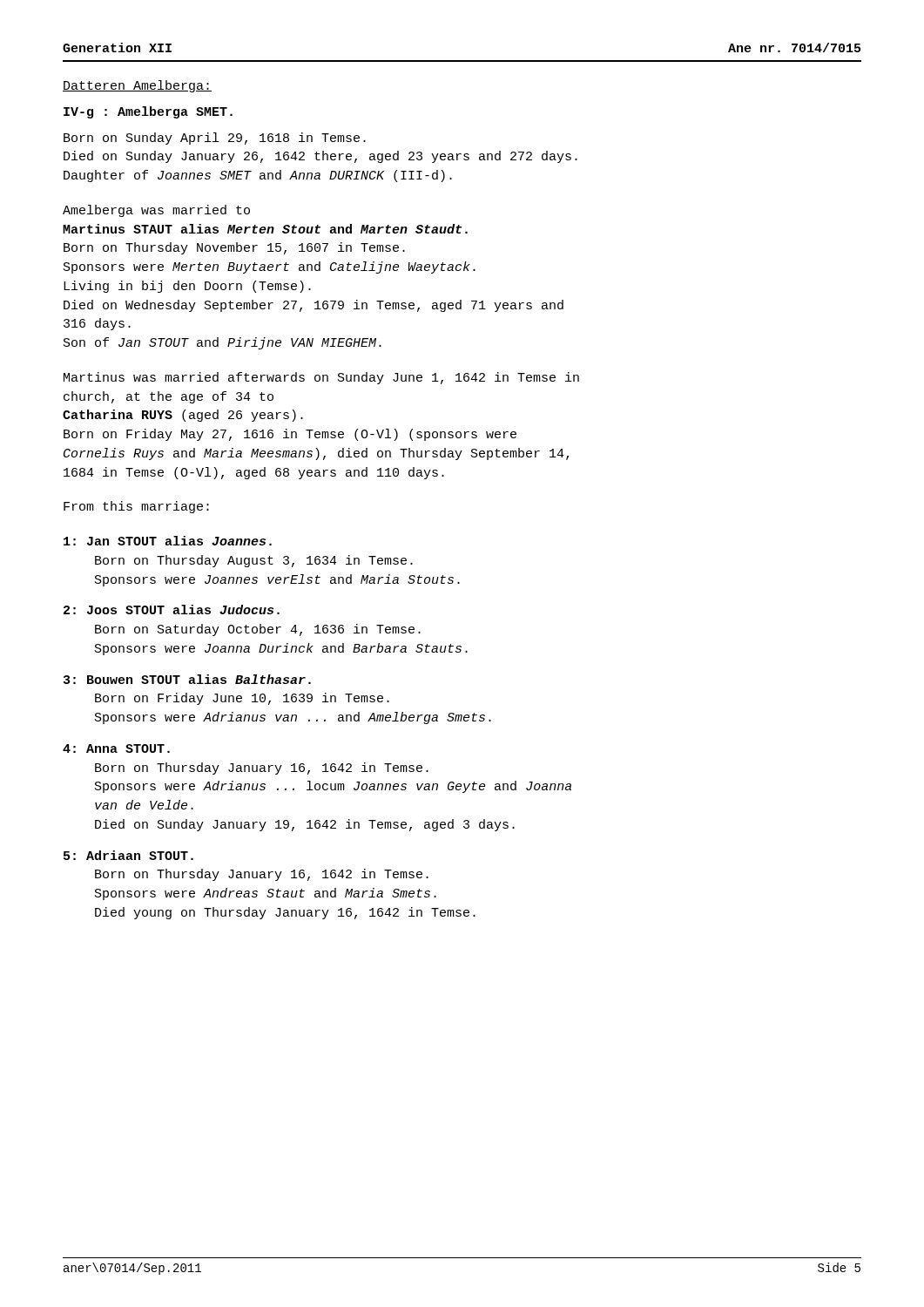Where does it say "Datteren Amelberga:"?

click(137, 87)
